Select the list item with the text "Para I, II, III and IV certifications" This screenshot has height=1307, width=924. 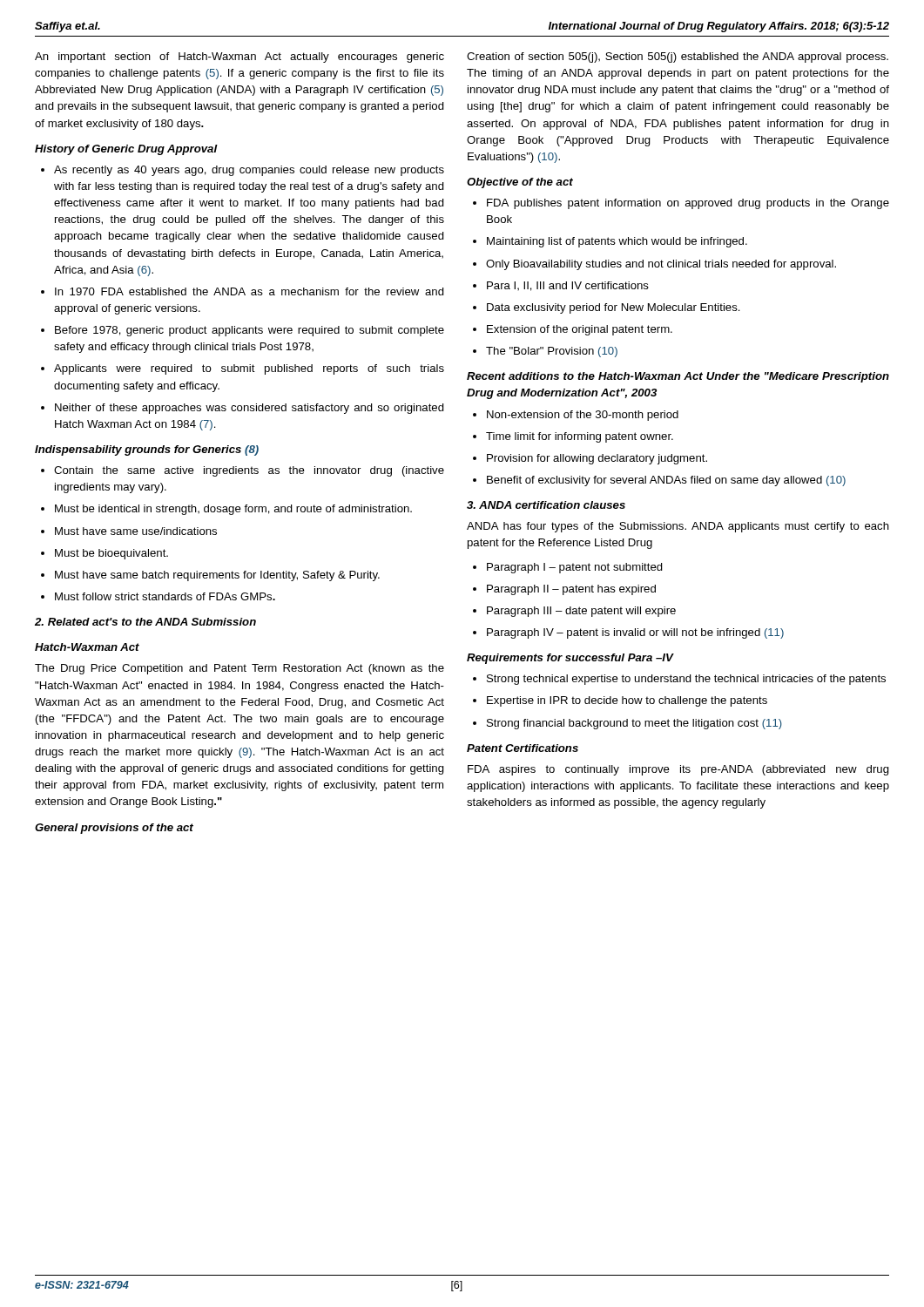pyautogui.click(x=561, y=286)
